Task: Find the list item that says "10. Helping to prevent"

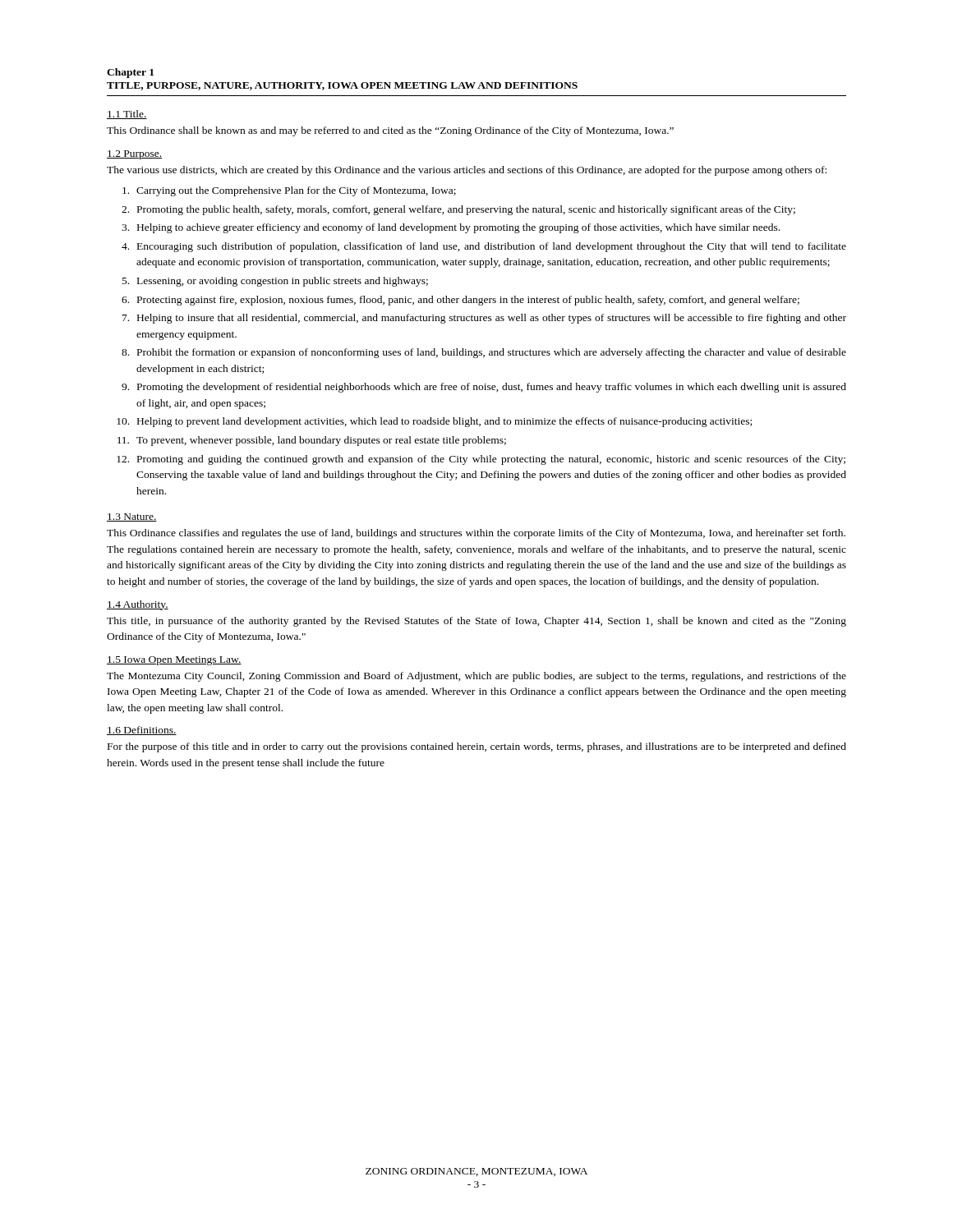Action: [476, 422]
